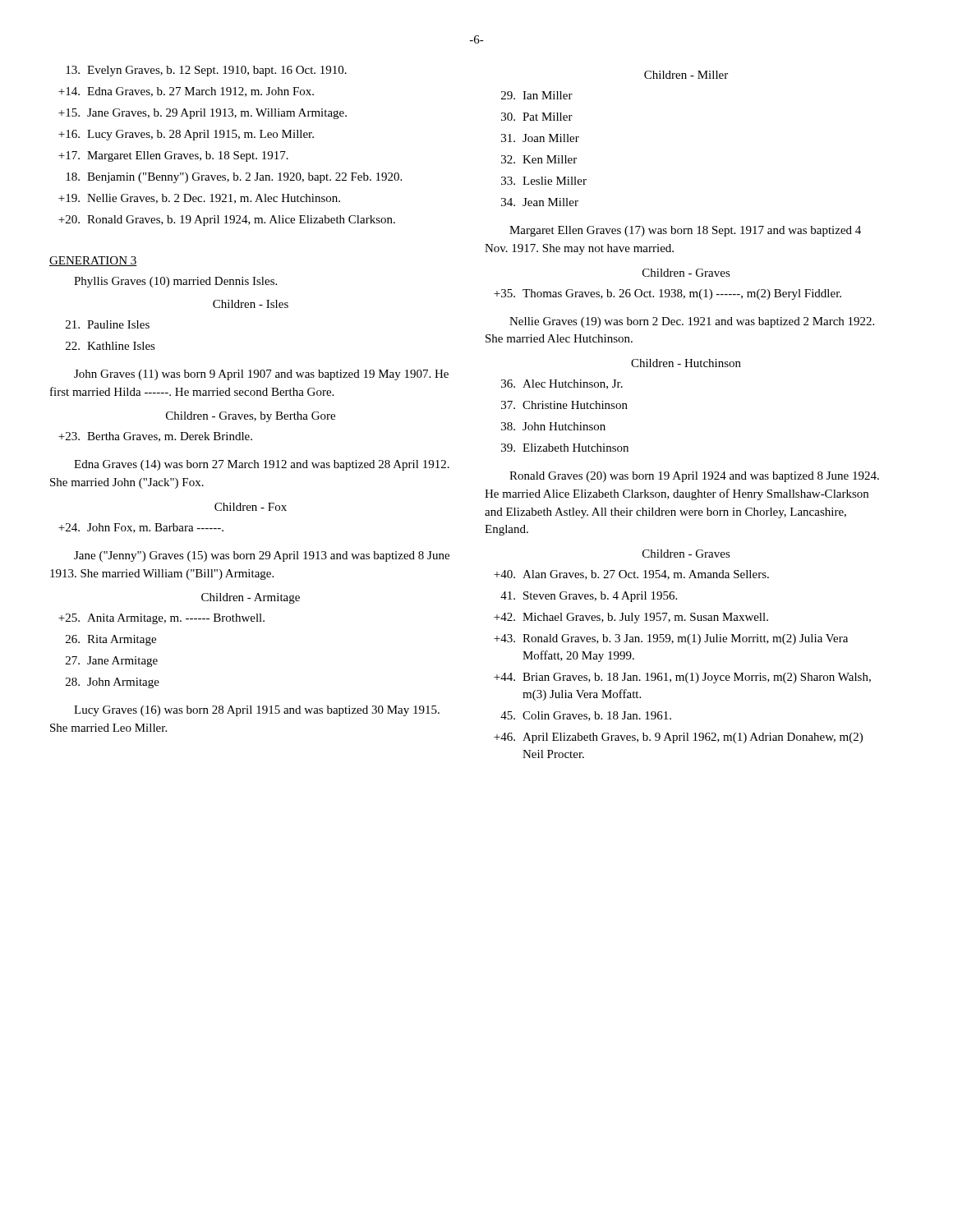Where does it say "33. Leslie Miller"?
This screenshot has height=1232, width=953.
coord(544,181)
